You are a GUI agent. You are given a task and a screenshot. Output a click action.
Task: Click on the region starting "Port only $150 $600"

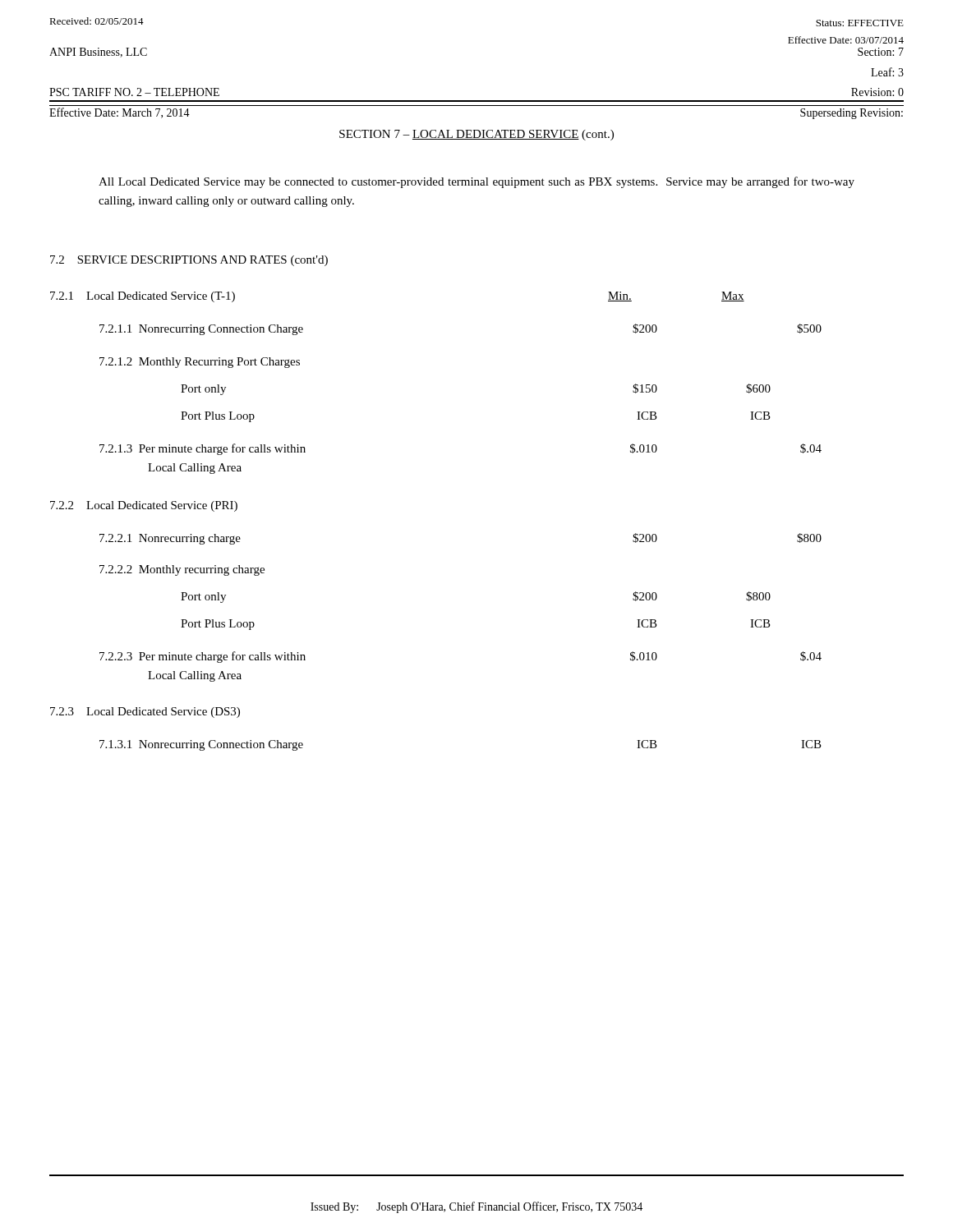tap(198, 389)
